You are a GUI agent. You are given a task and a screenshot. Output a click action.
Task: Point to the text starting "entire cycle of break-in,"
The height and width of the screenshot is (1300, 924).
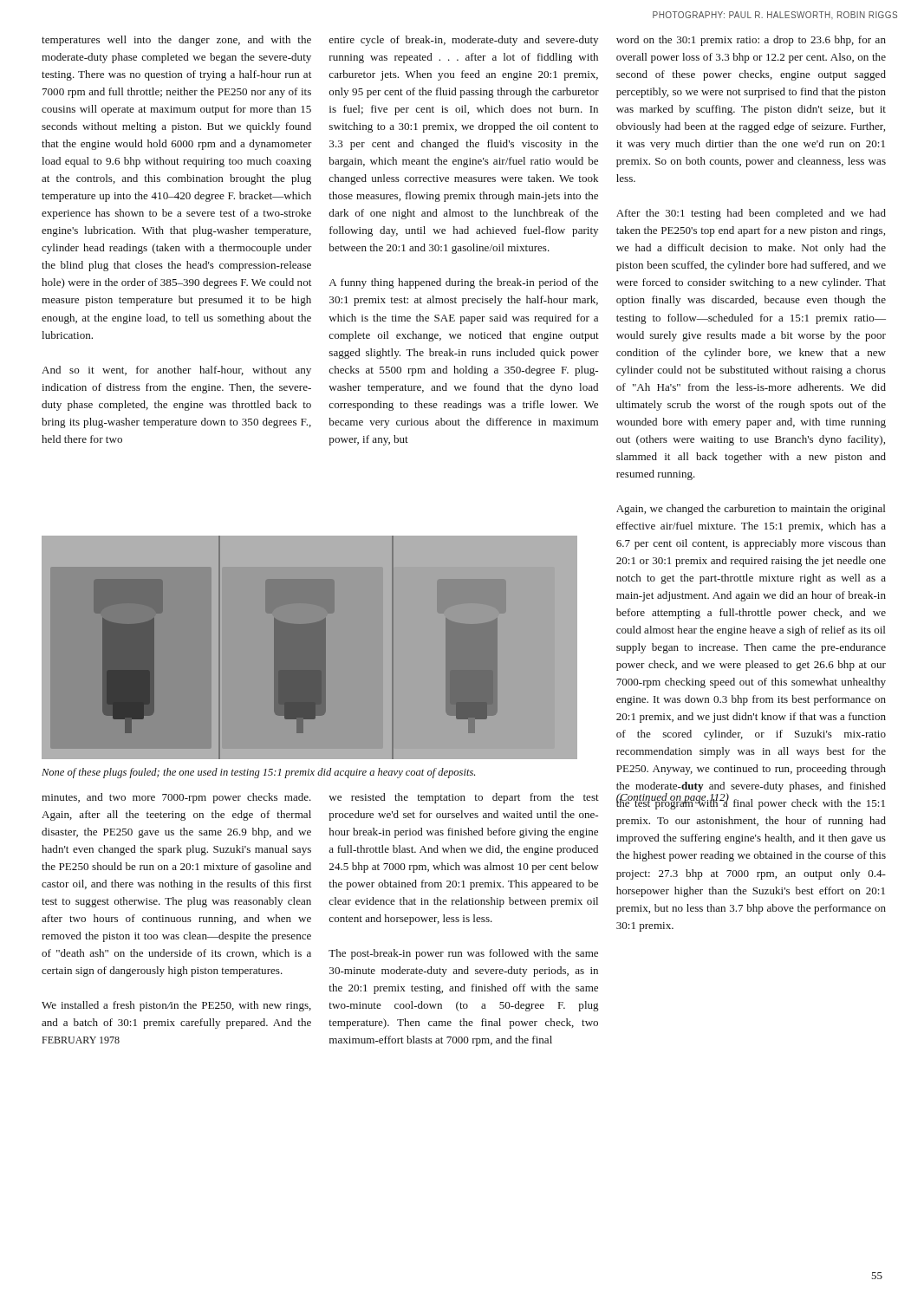point(464,239)
